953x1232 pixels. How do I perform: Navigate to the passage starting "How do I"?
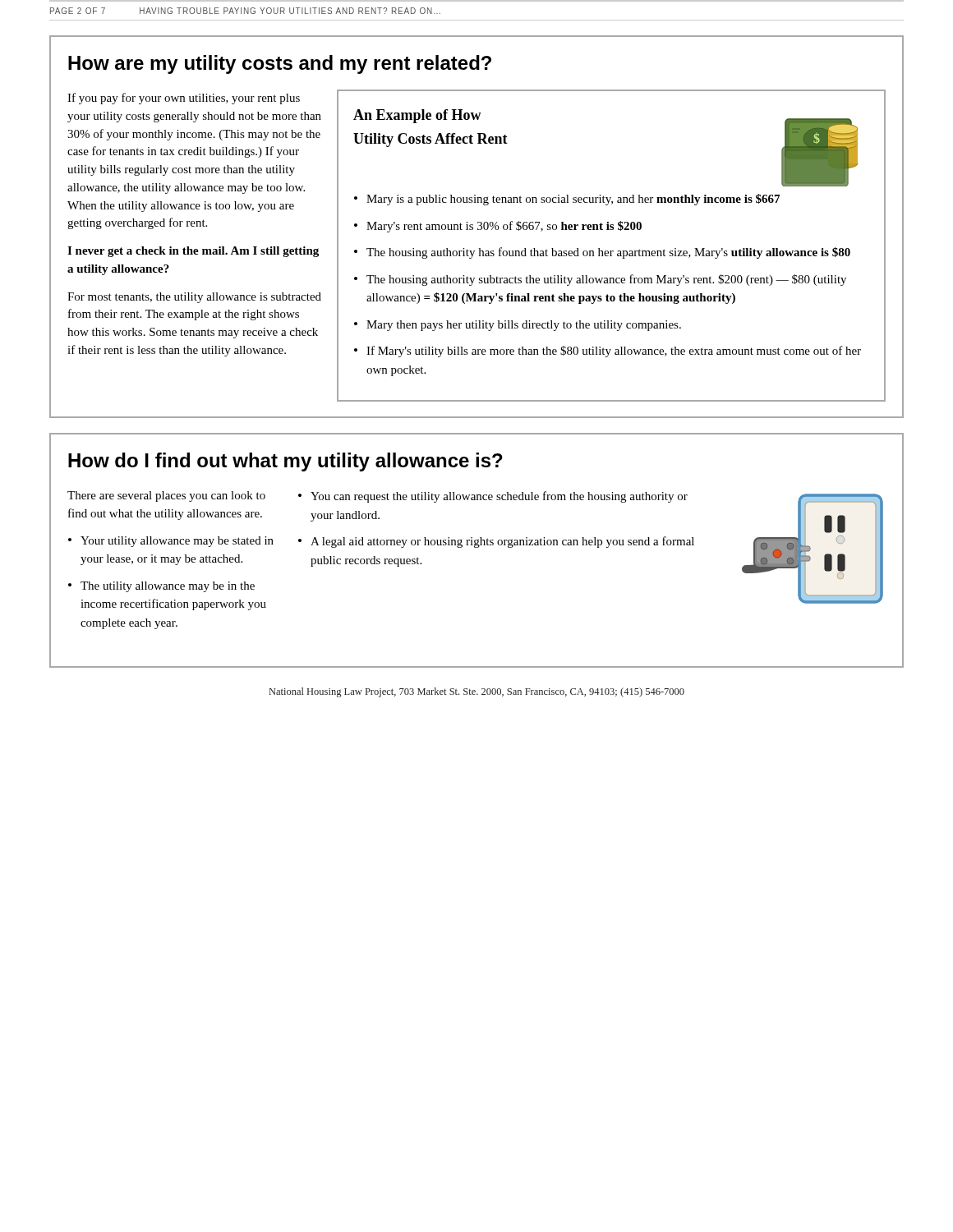(285, 460)
